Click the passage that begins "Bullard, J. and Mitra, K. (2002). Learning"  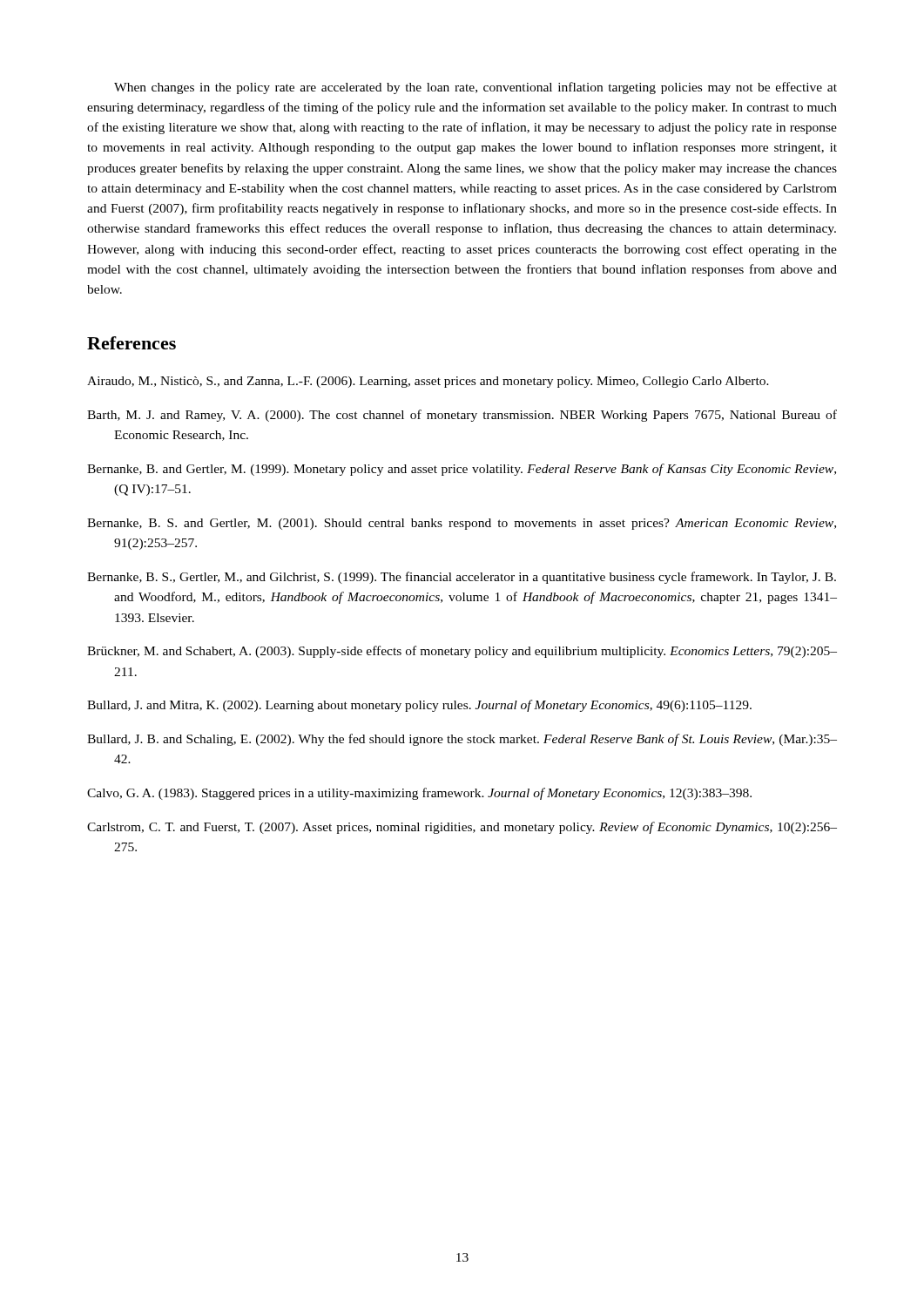click(x=462, y=705)
